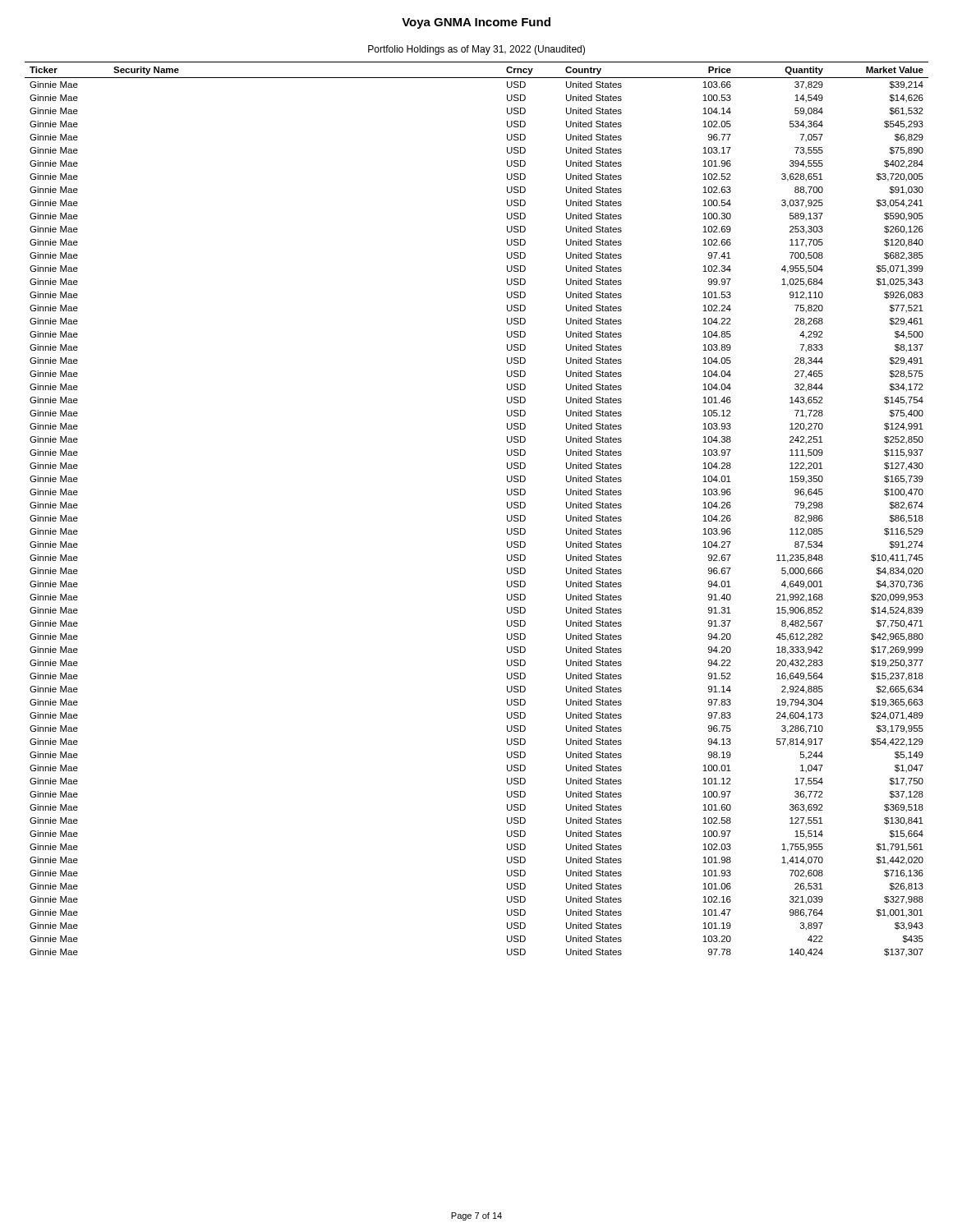Image resolution: width=953 pixels, height=1232 pixels.
Task: Click on the table containing "United States"
Action: tap(476, 510)
